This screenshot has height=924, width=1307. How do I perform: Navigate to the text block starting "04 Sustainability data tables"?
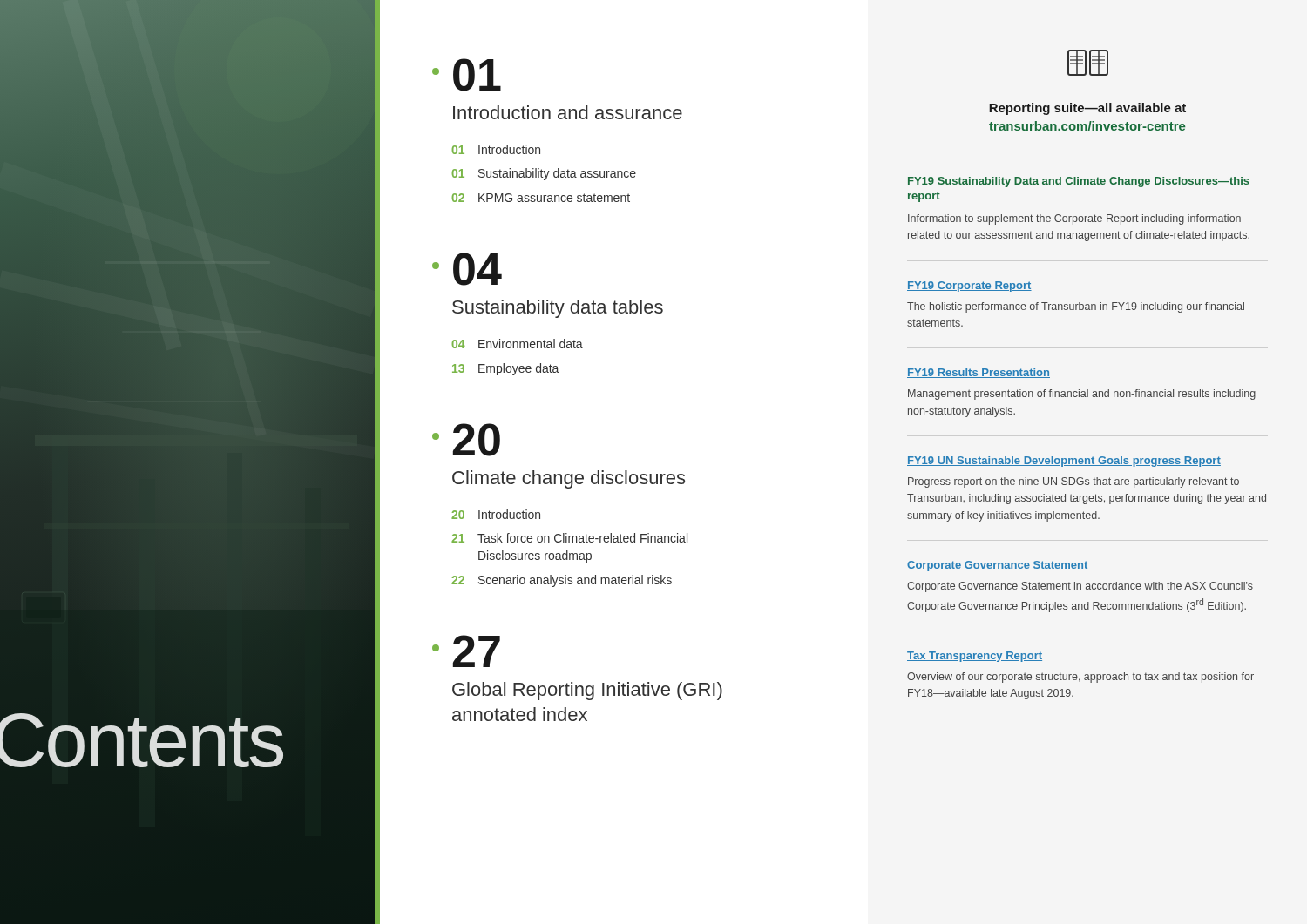[477, 269]
